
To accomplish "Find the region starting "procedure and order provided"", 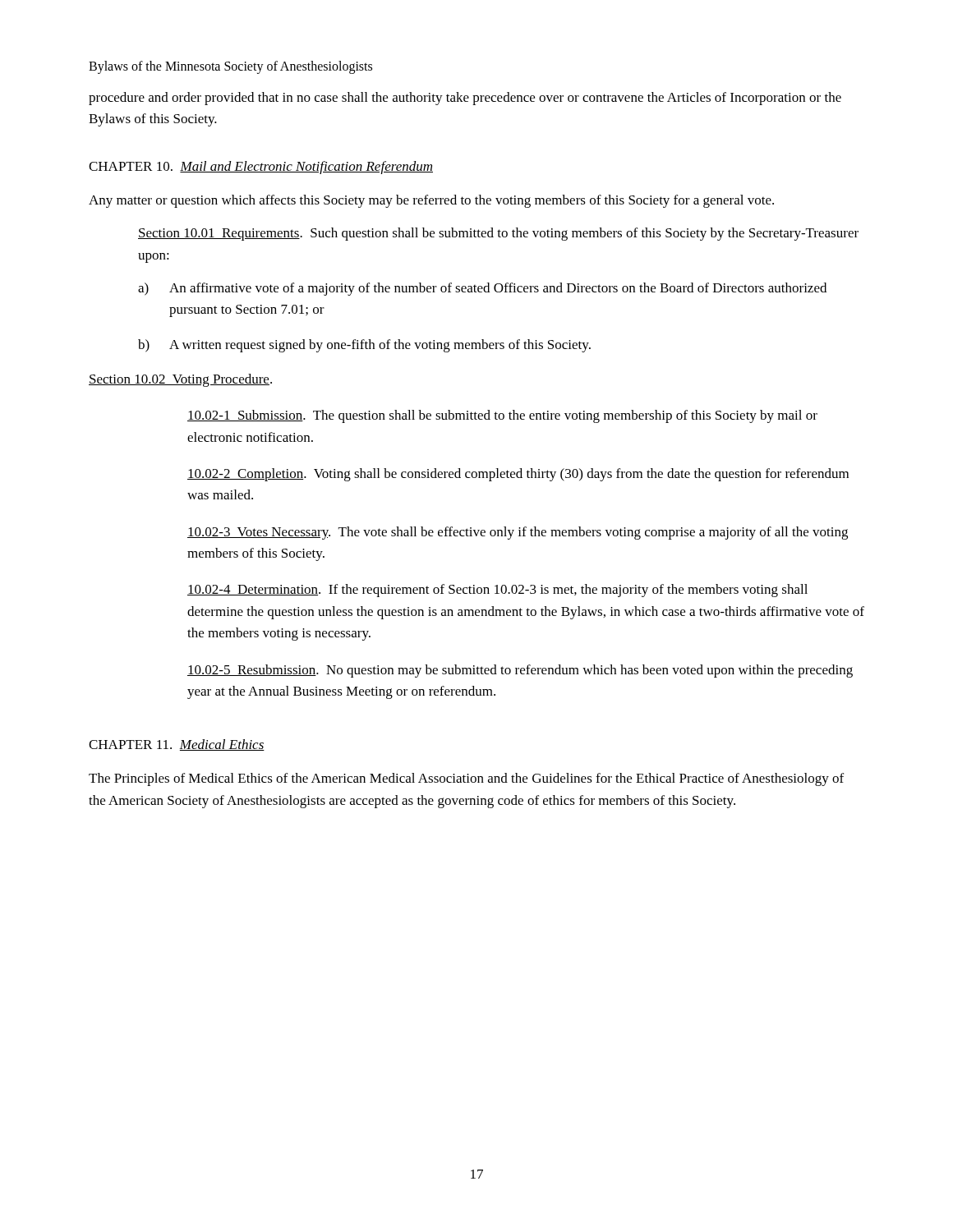I will [x=465, y=108].
